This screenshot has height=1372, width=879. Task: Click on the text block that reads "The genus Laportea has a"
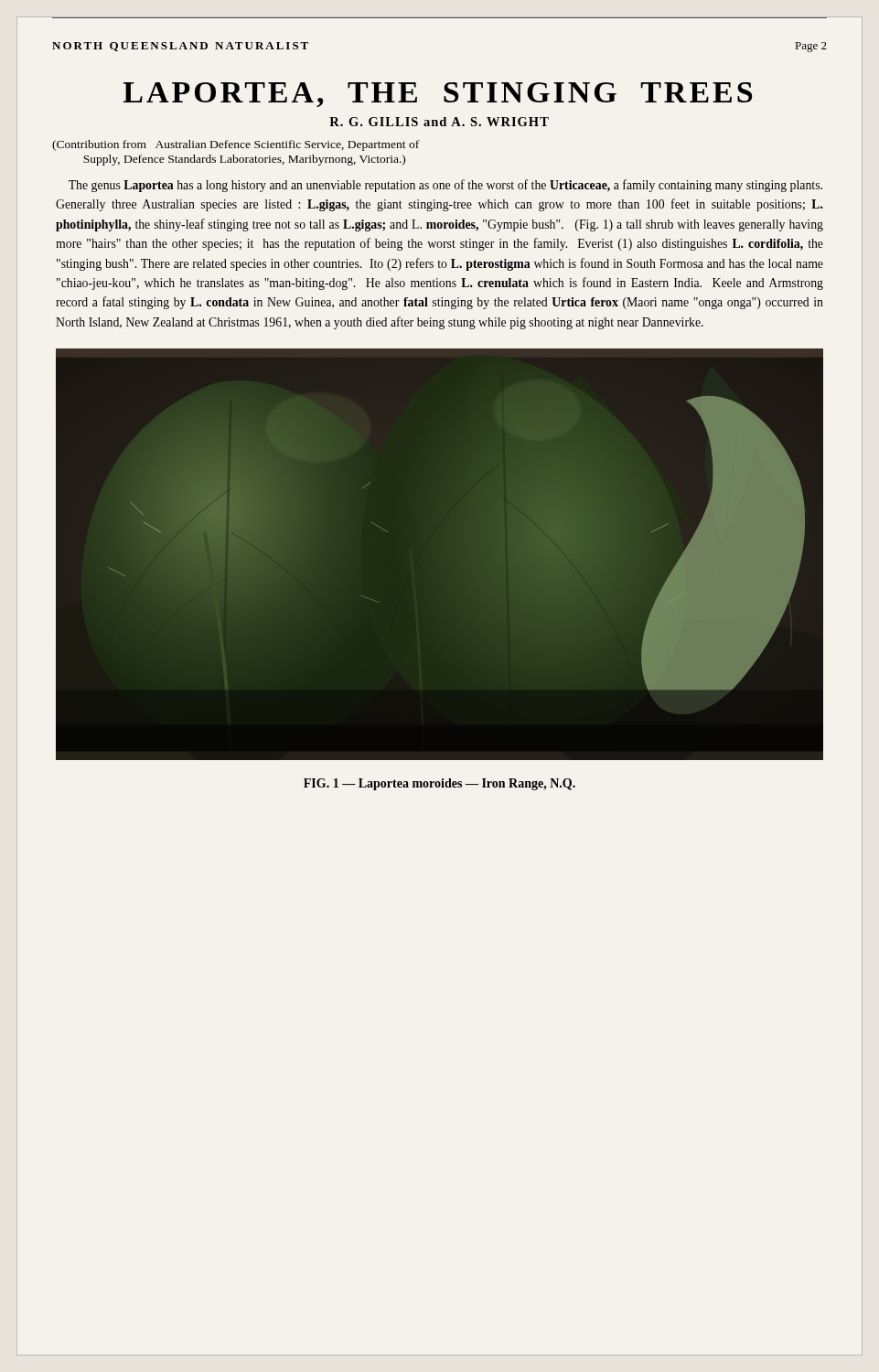(440, 254)
